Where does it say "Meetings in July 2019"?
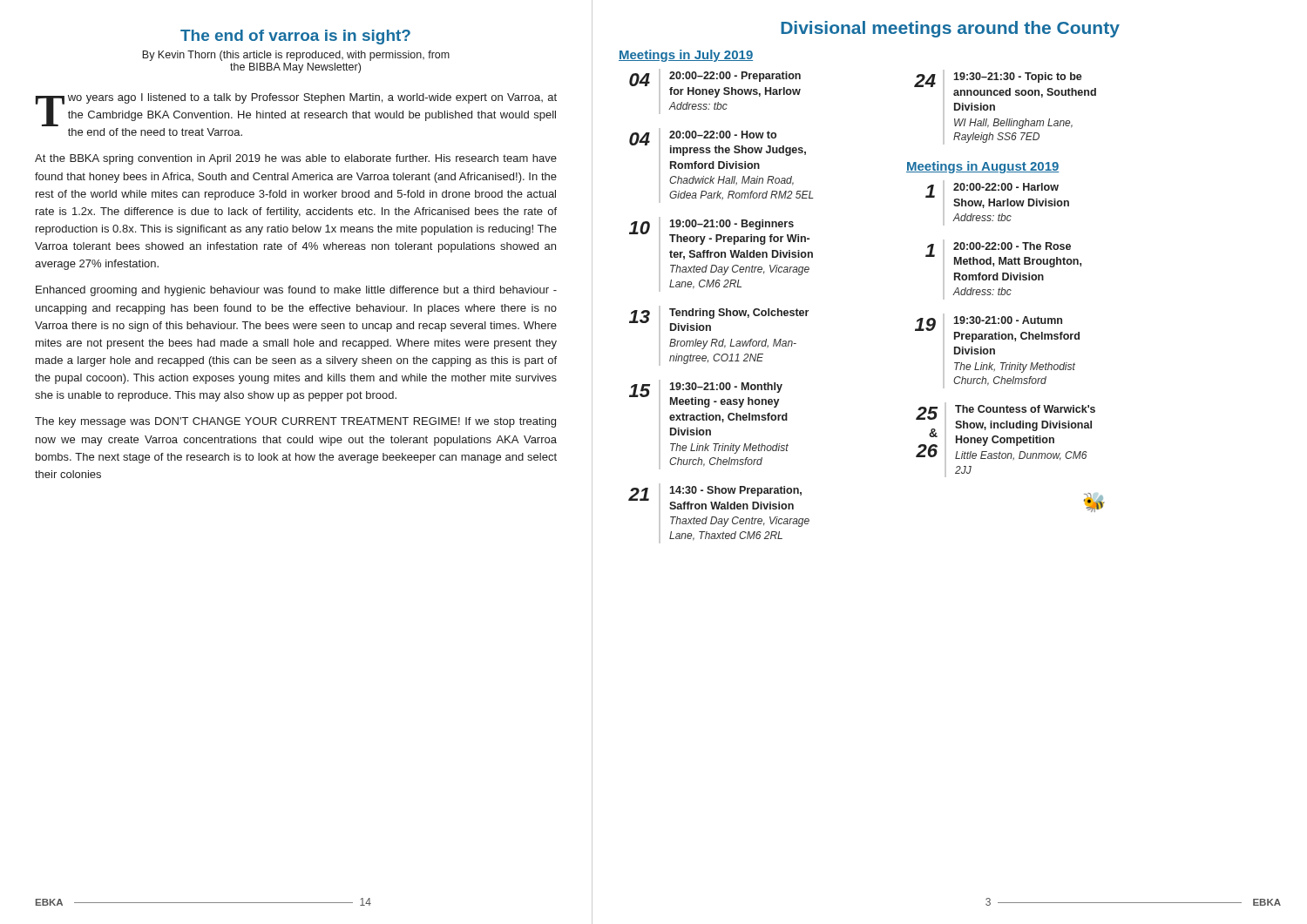Image resolution: width=1307 pixels, height=924 pixels. 686,54
